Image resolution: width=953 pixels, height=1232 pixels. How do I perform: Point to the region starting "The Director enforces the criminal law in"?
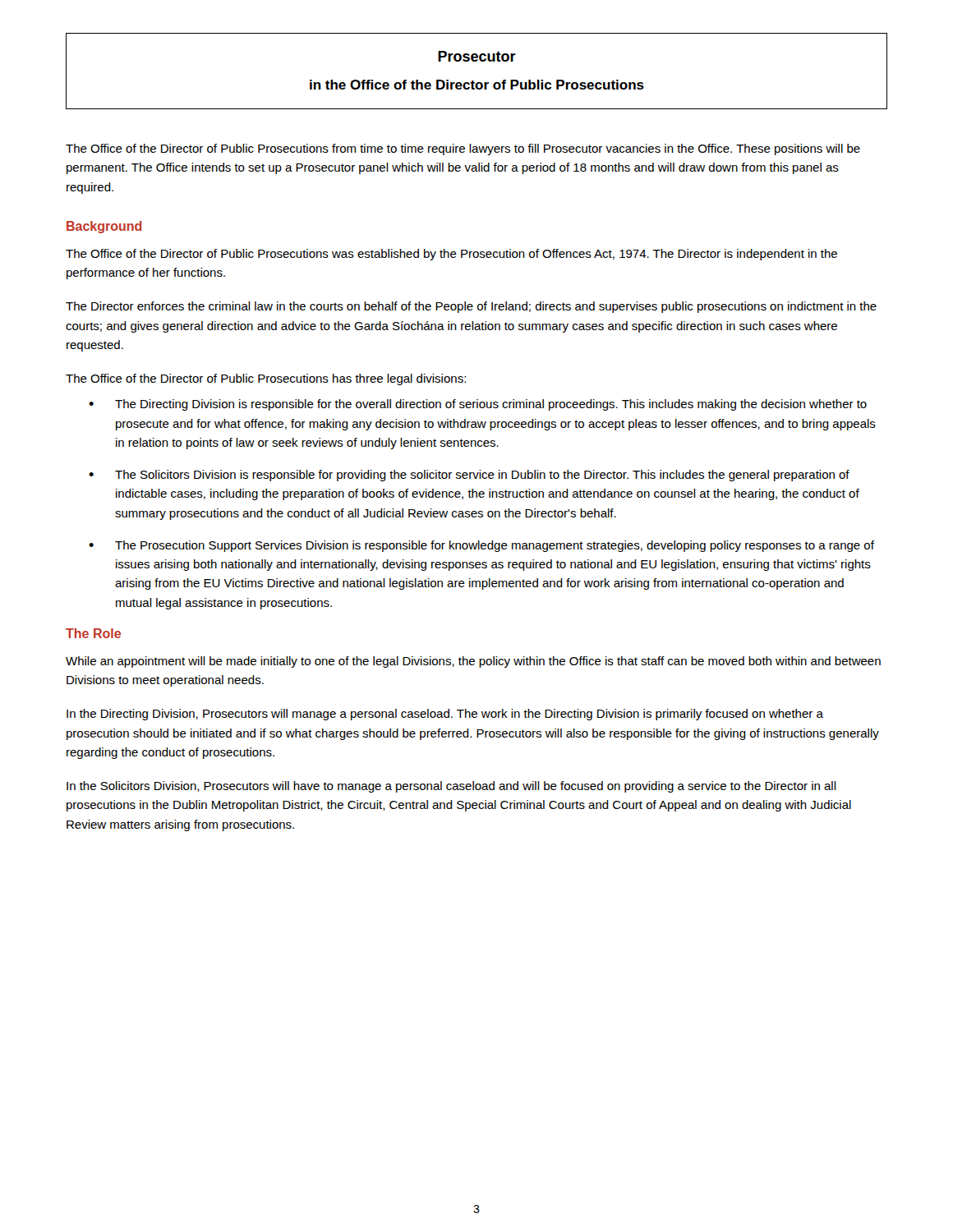coord(471,325)
